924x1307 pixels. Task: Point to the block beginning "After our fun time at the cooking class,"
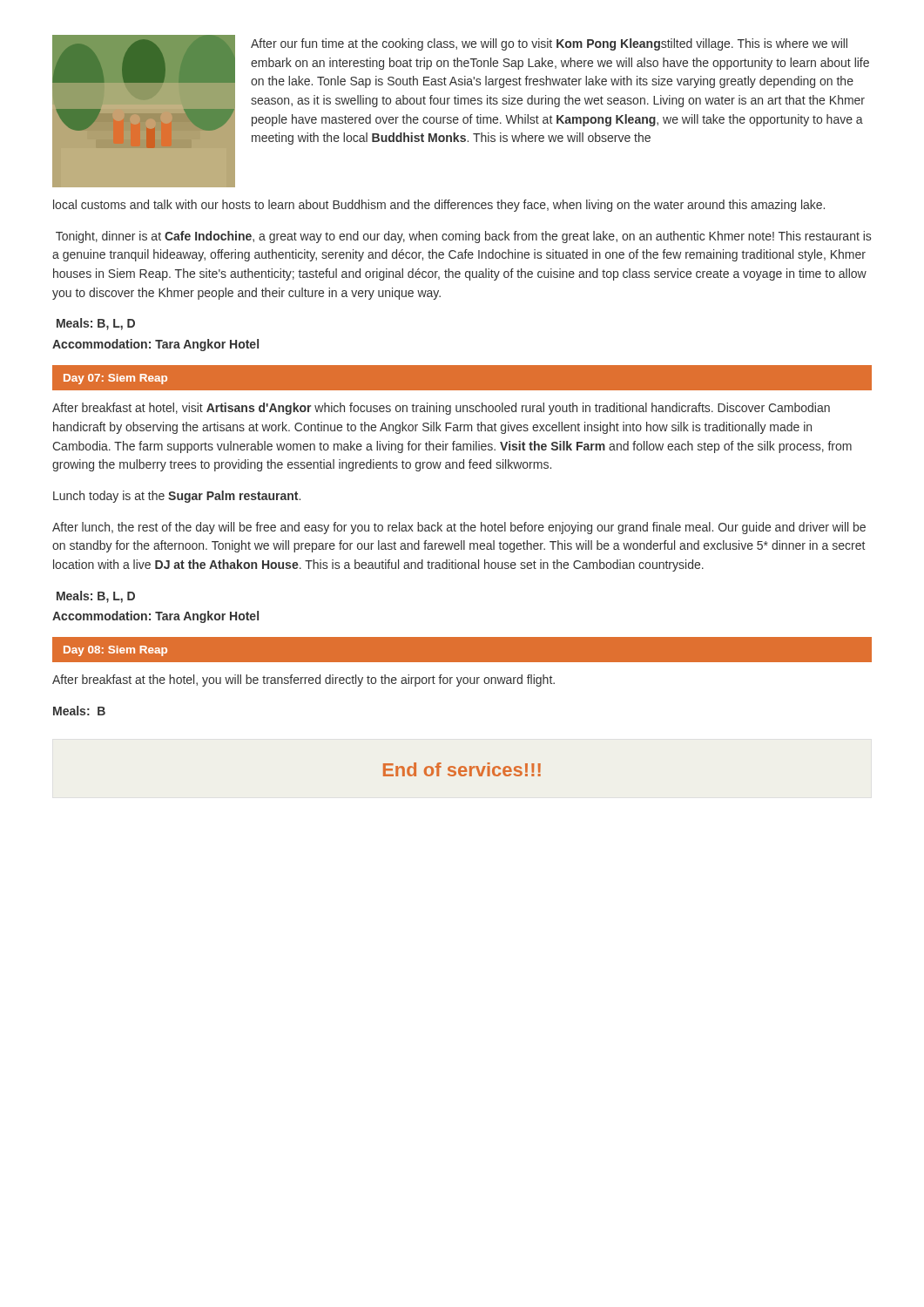tap(560, 91)
